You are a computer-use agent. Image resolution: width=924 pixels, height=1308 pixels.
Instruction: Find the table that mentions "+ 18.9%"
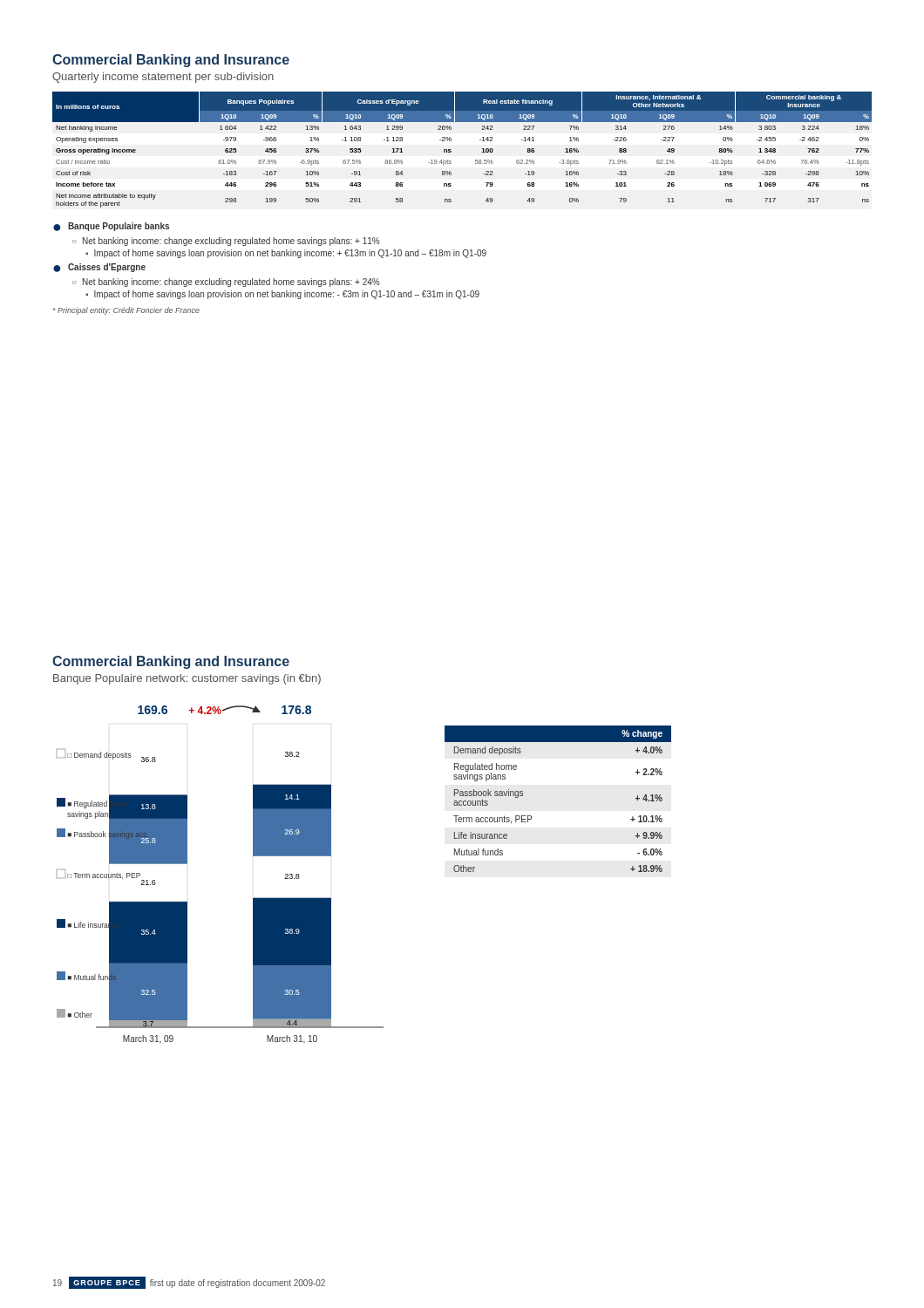point(658,801)
